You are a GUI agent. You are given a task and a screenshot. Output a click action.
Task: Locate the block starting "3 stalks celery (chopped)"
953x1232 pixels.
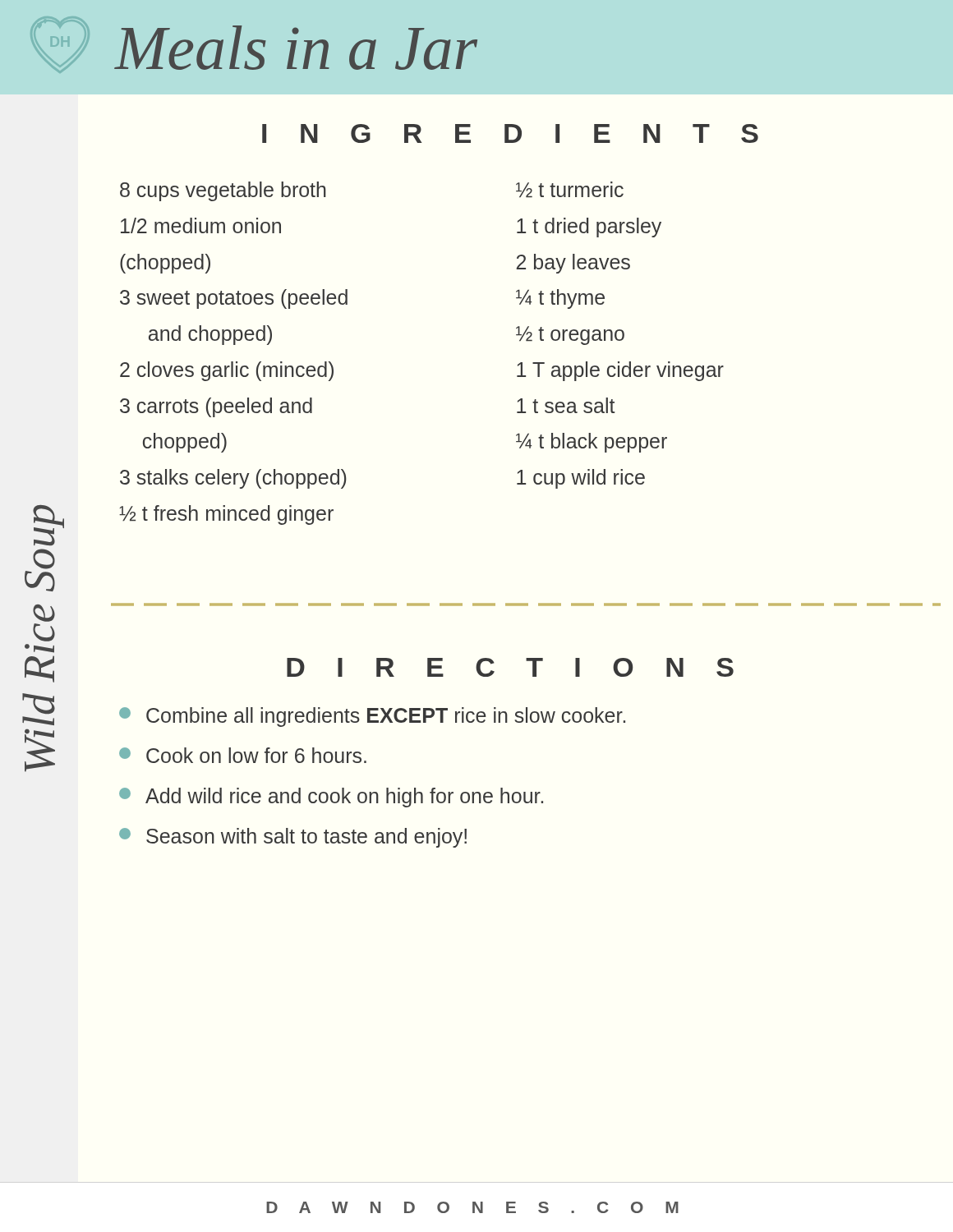pyautogui.click(x=233, y=477)
